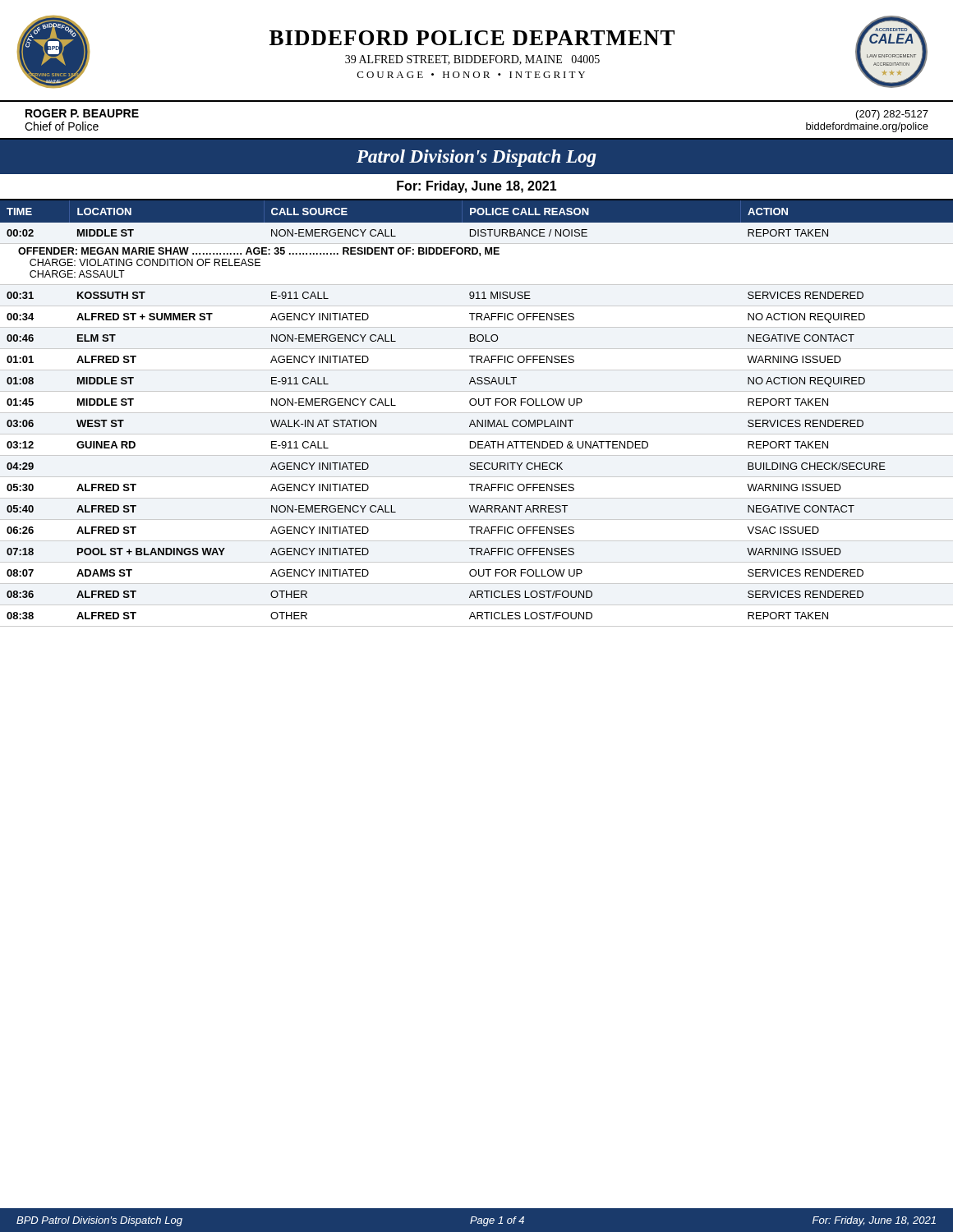Viewport: 953px width, 1232px height.
Task: Locate the text "Patrol Division's Dispatch Log"
Action: coord(476,156)
